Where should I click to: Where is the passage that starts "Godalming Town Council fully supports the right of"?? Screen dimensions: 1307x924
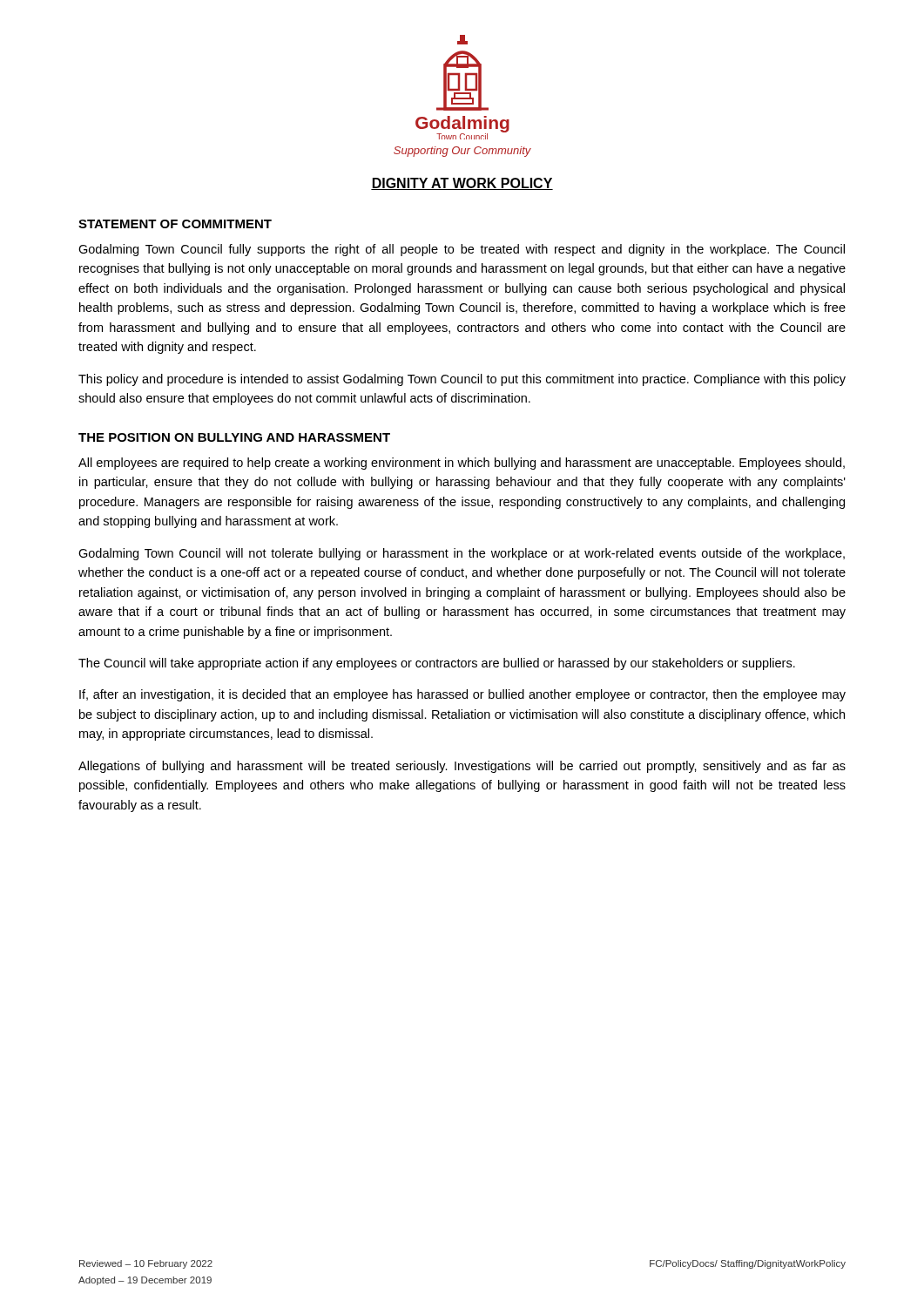pos(462,298)
